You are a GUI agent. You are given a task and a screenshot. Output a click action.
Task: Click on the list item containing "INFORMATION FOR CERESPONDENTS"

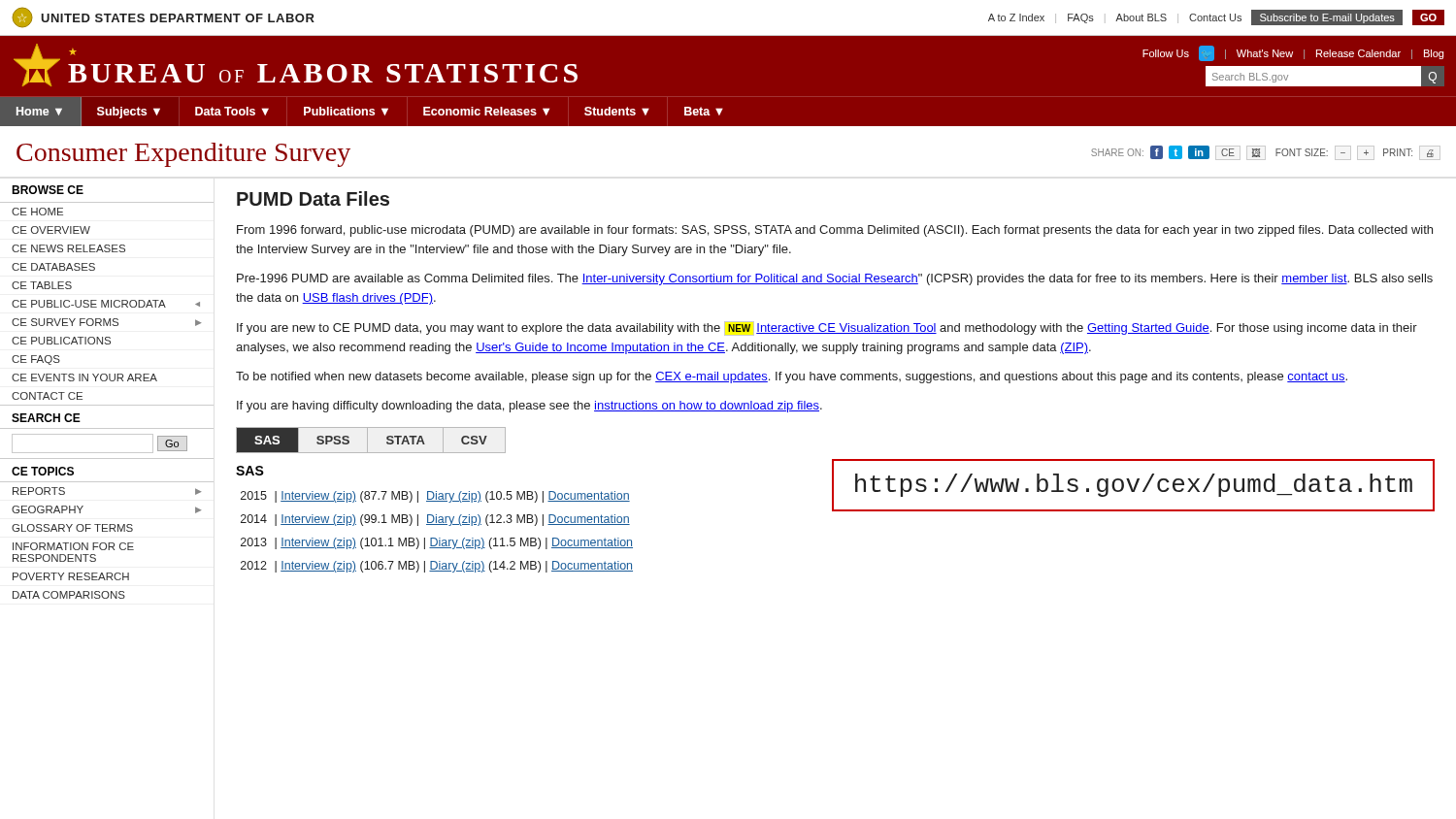73,552
